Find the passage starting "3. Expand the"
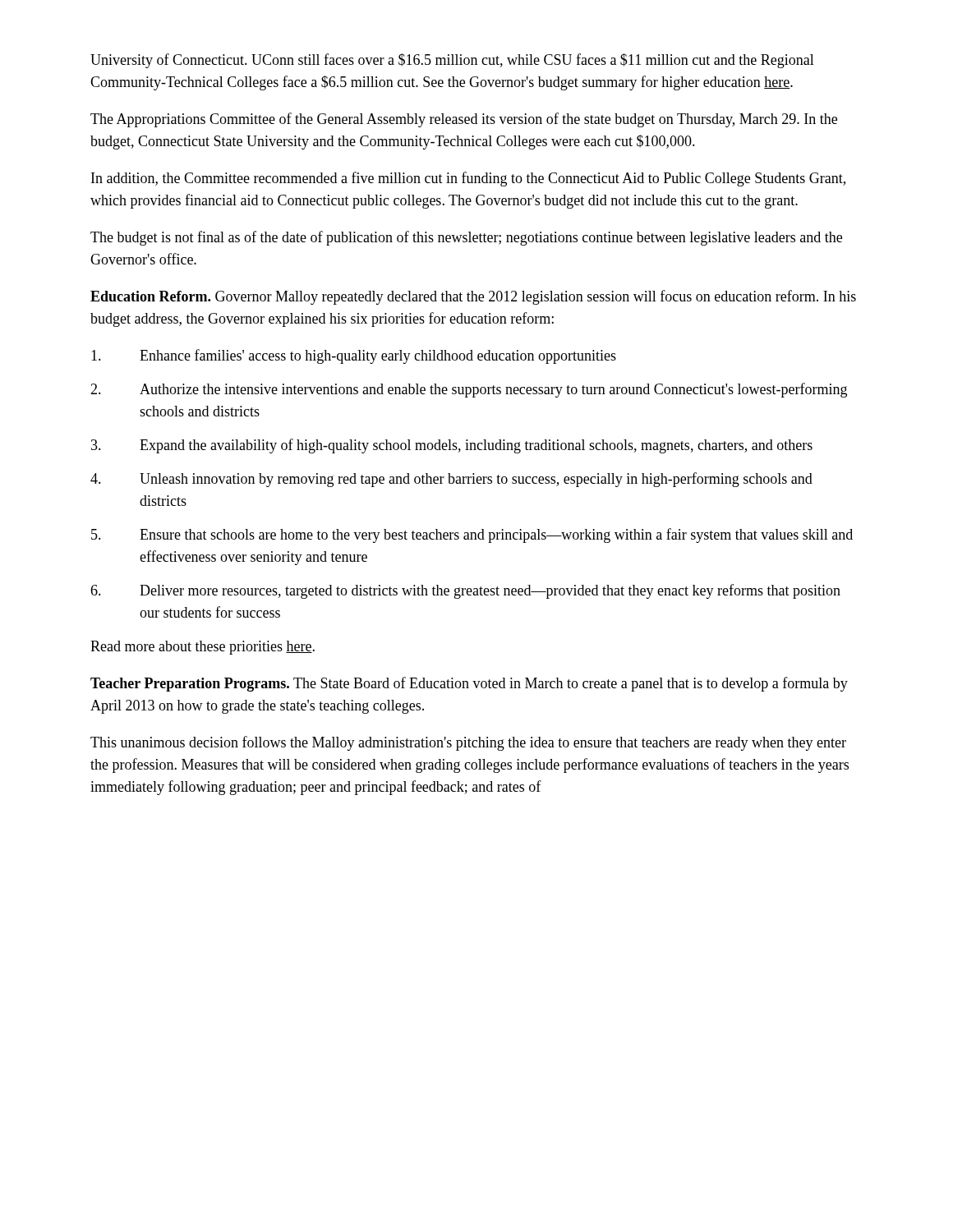 tap(476, 446)
